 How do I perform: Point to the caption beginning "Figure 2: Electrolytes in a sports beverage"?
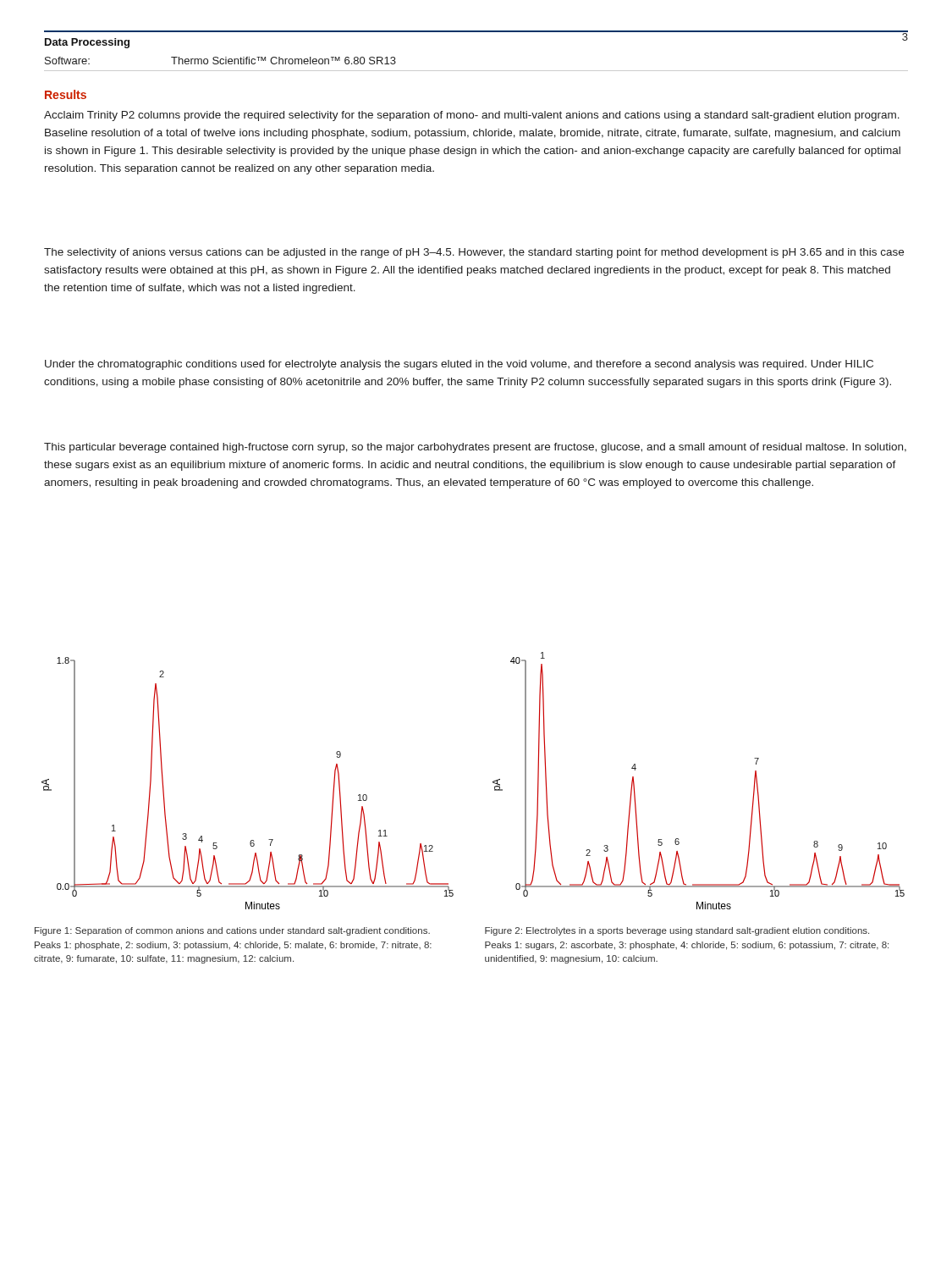(x=687, y=945)
